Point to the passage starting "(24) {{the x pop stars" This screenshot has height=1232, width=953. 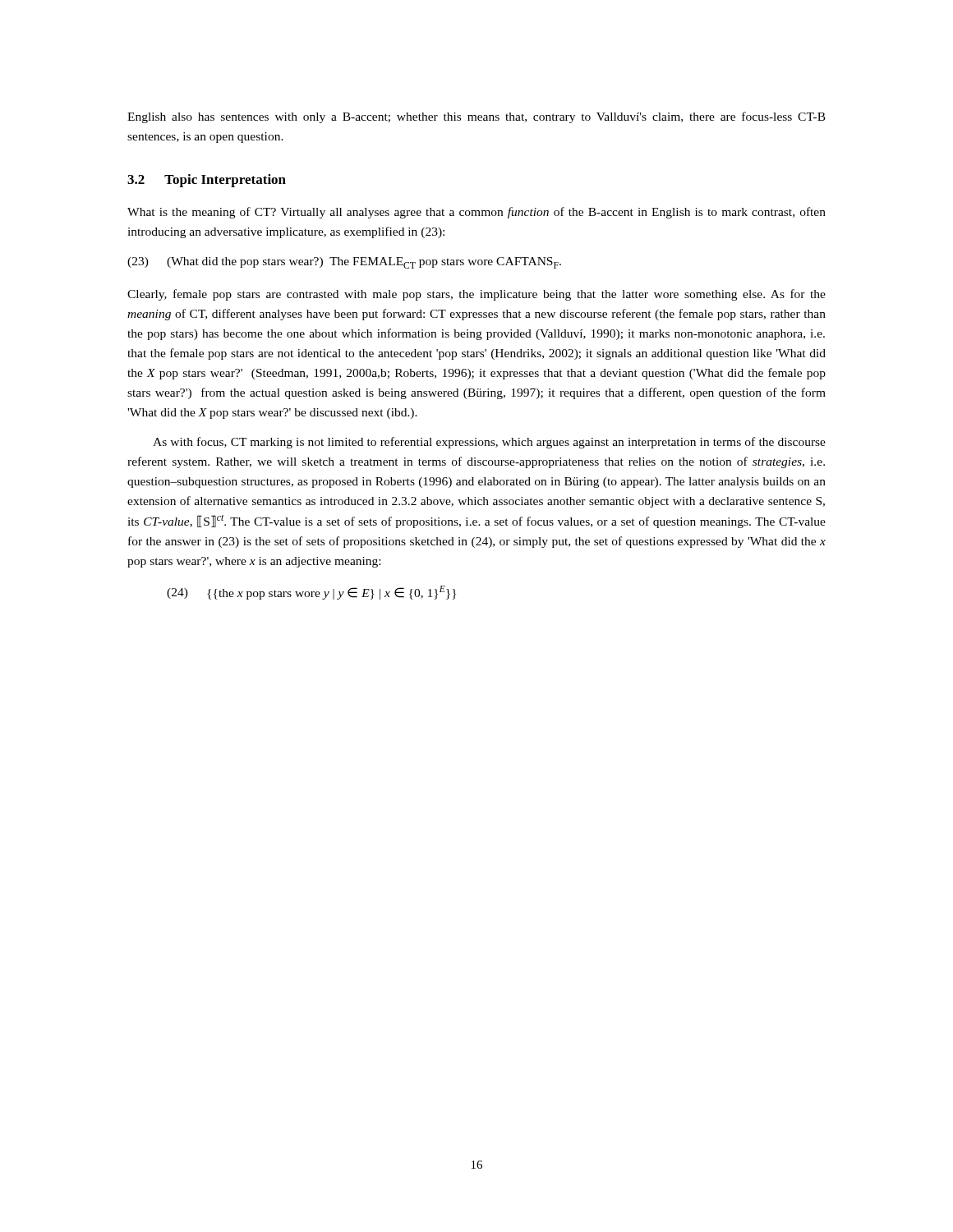click(x=311, y=593)
